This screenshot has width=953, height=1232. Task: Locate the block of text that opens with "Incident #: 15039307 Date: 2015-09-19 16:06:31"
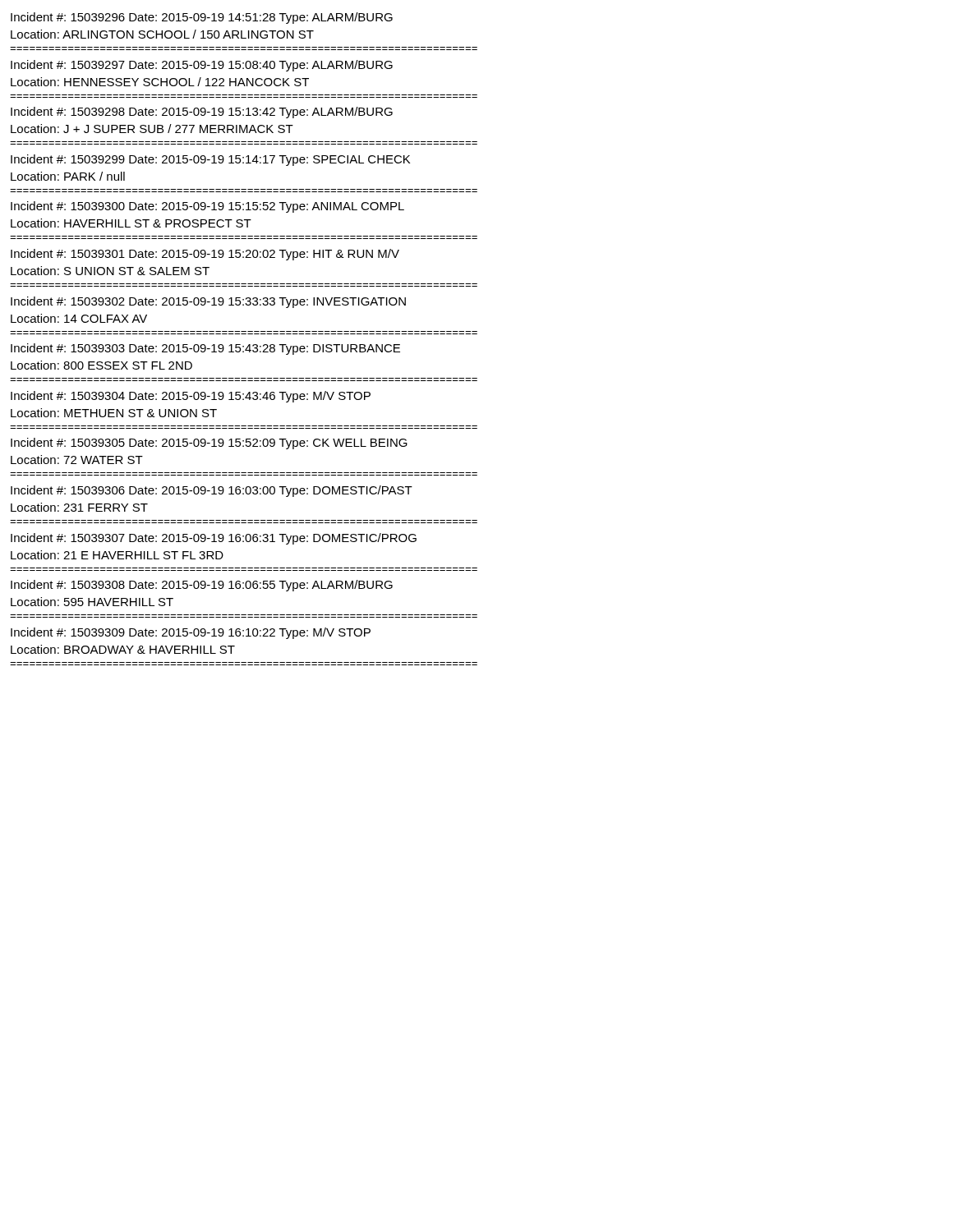pos(214,539)
